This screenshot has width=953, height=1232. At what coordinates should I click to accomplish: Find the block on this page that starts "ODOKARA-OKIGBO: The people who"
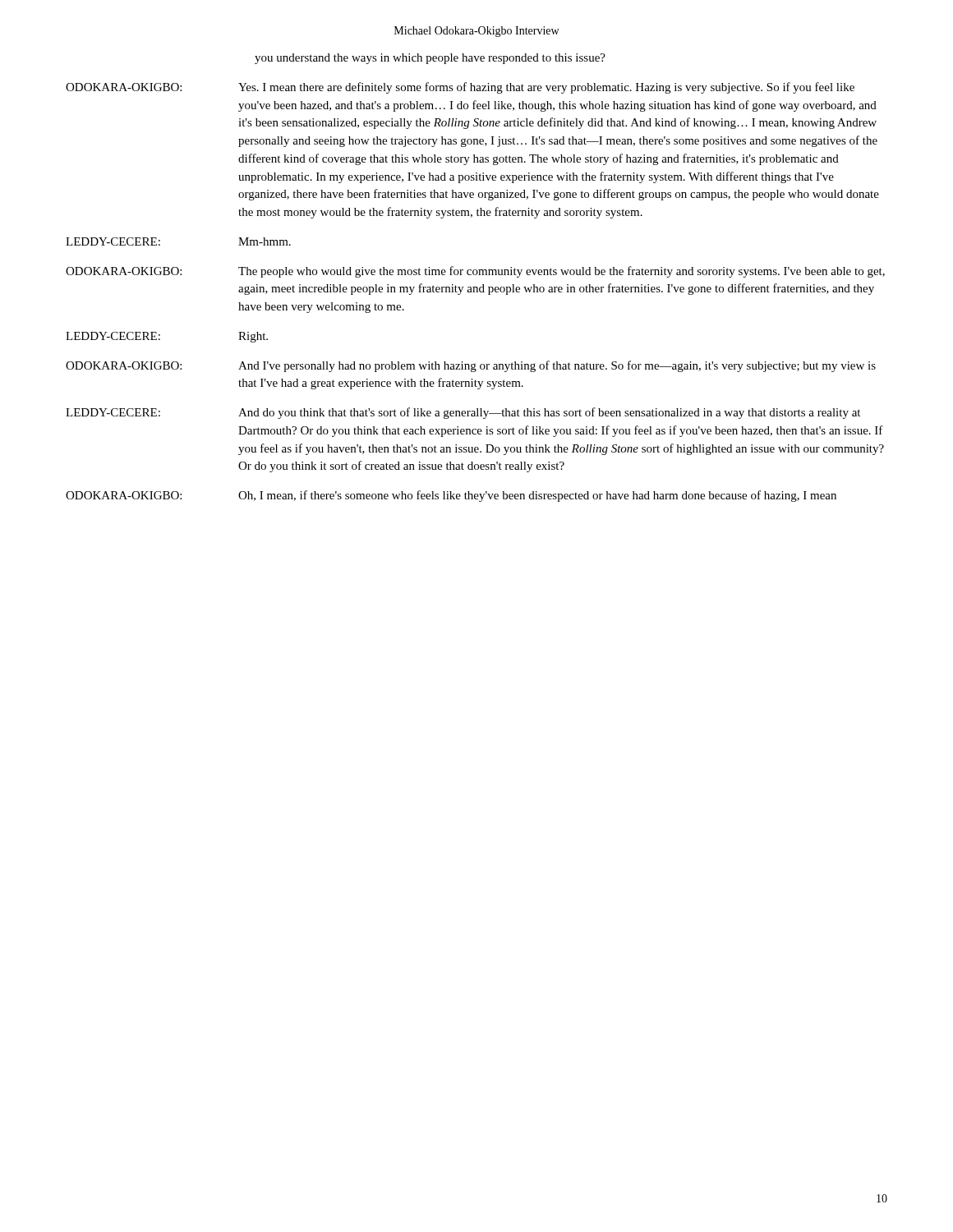point(476,289)
